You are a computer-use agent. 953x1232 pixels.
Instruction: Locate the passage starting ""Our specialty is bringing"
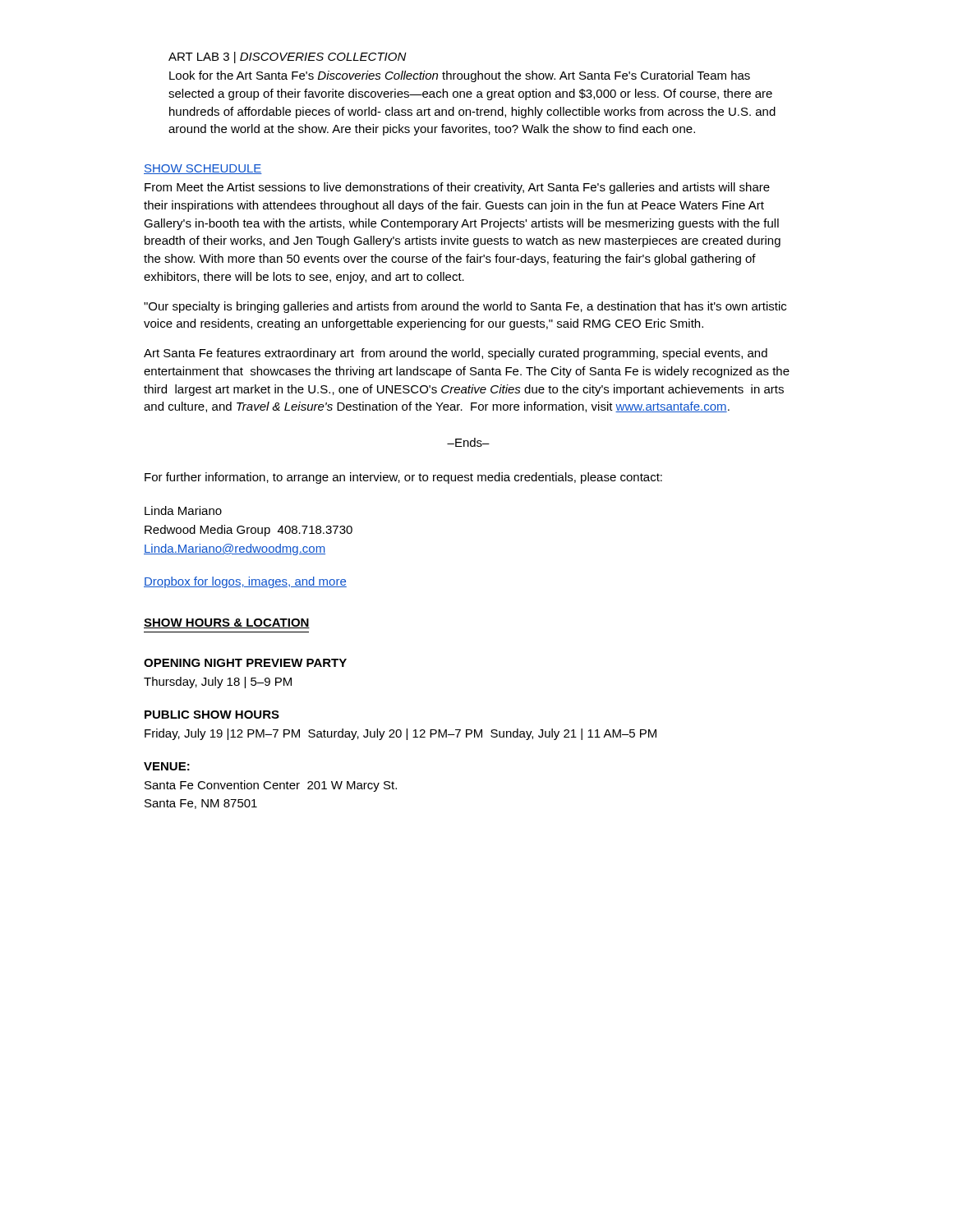465,314
